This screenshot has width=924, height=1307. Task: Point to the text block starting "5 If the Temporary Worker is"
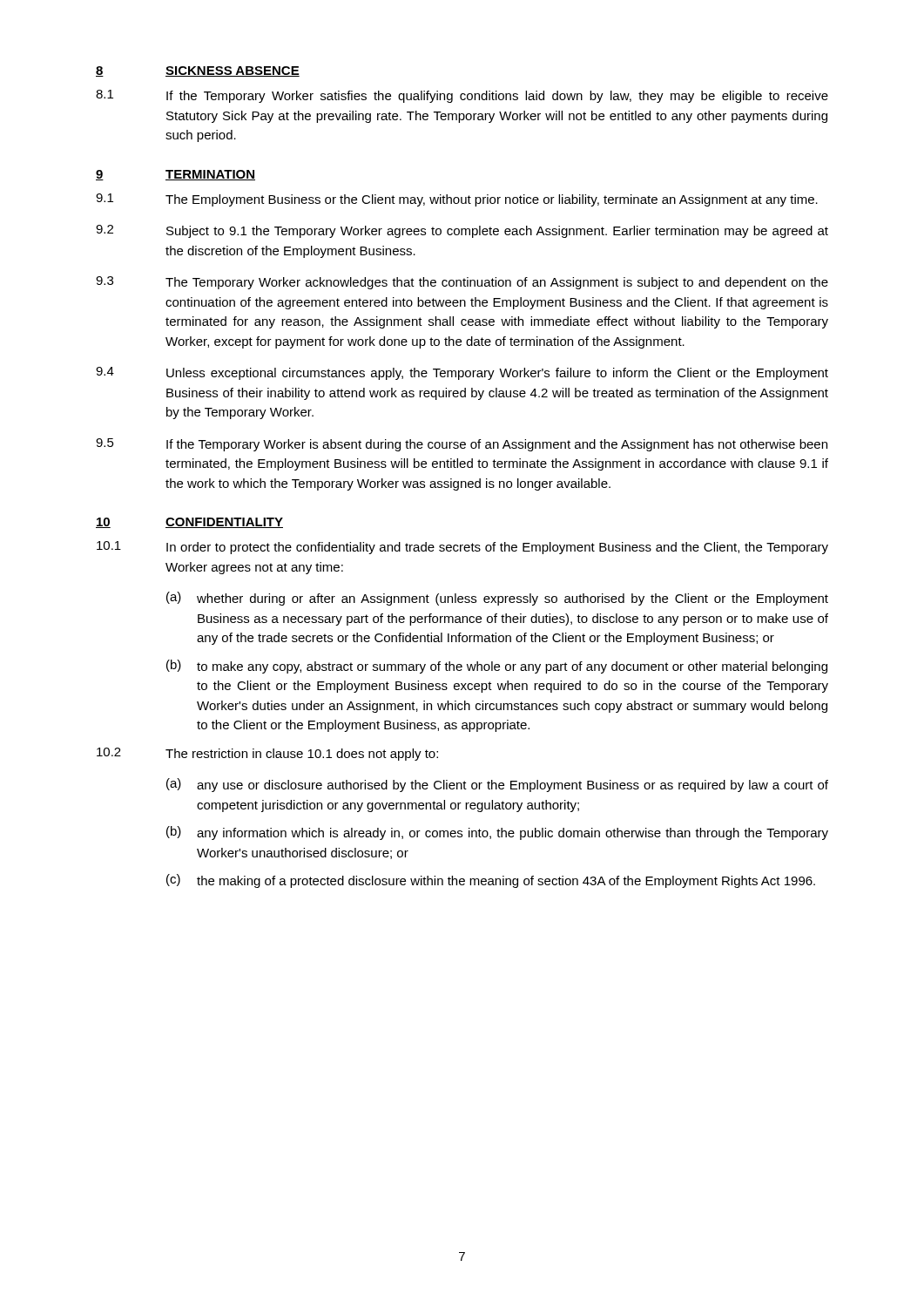(x=462, y=464)
